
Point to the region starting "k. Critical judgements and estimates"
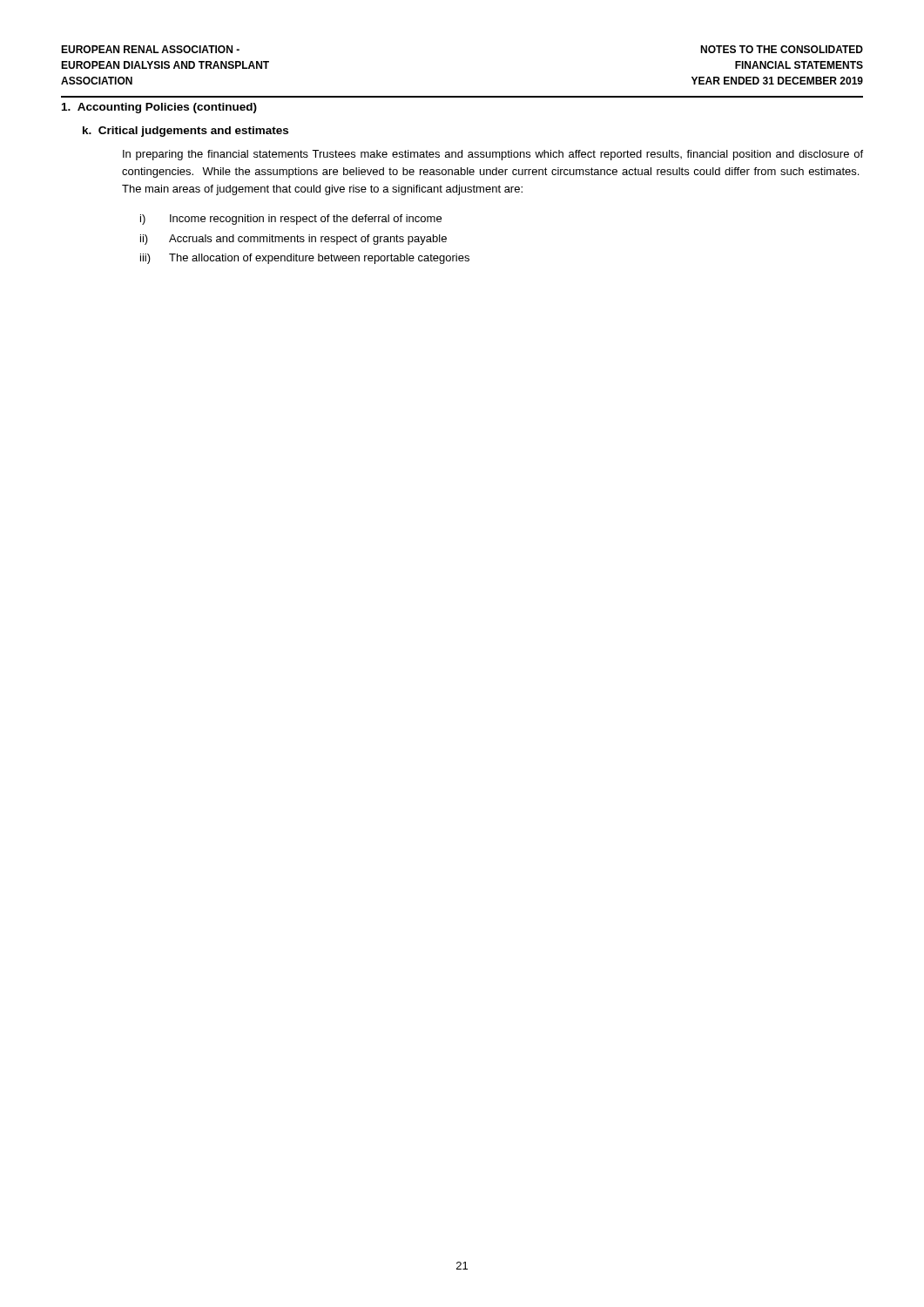[185, 130]
